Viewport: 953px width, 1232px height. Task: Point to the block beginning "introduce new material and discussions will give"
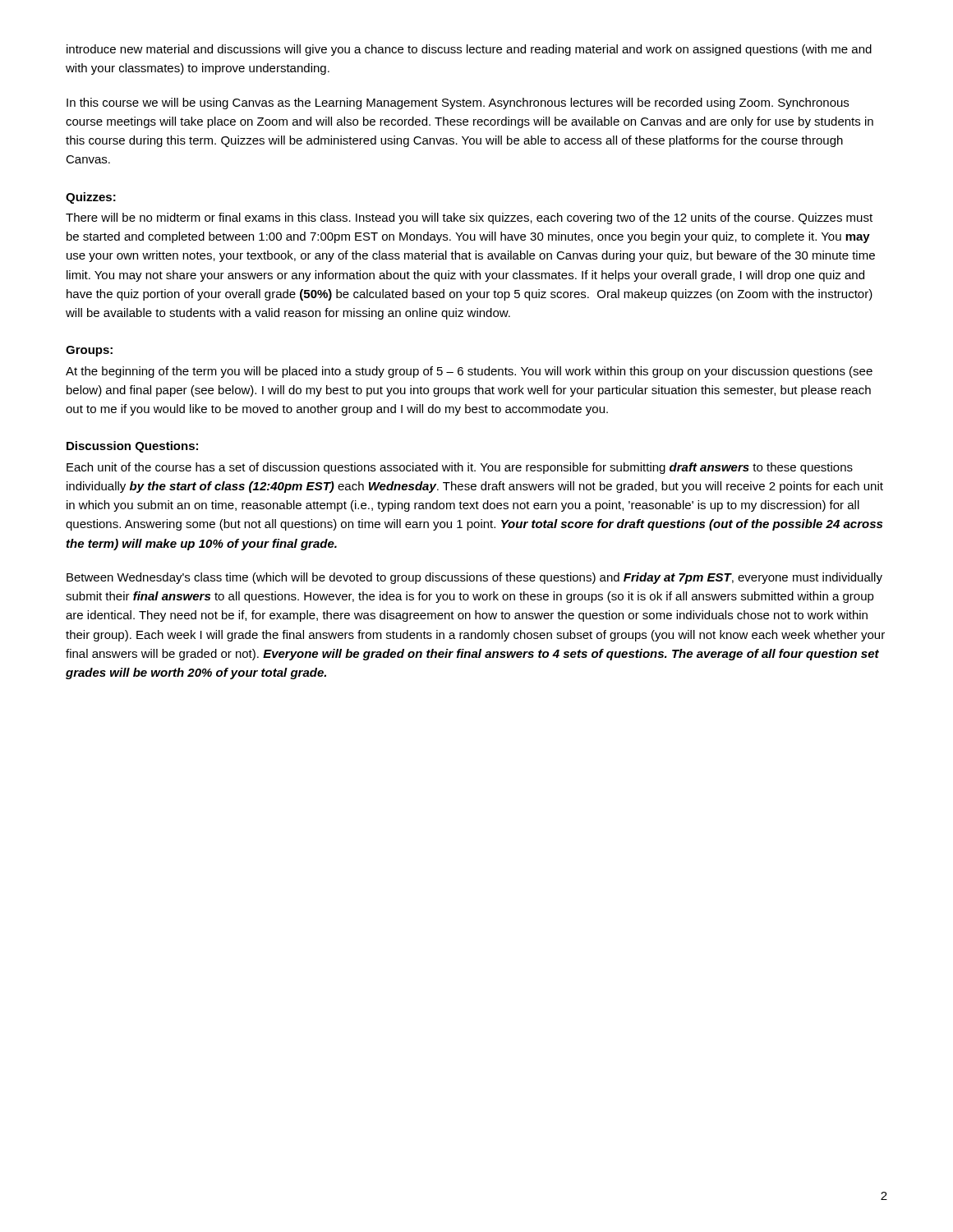(476, 59)
